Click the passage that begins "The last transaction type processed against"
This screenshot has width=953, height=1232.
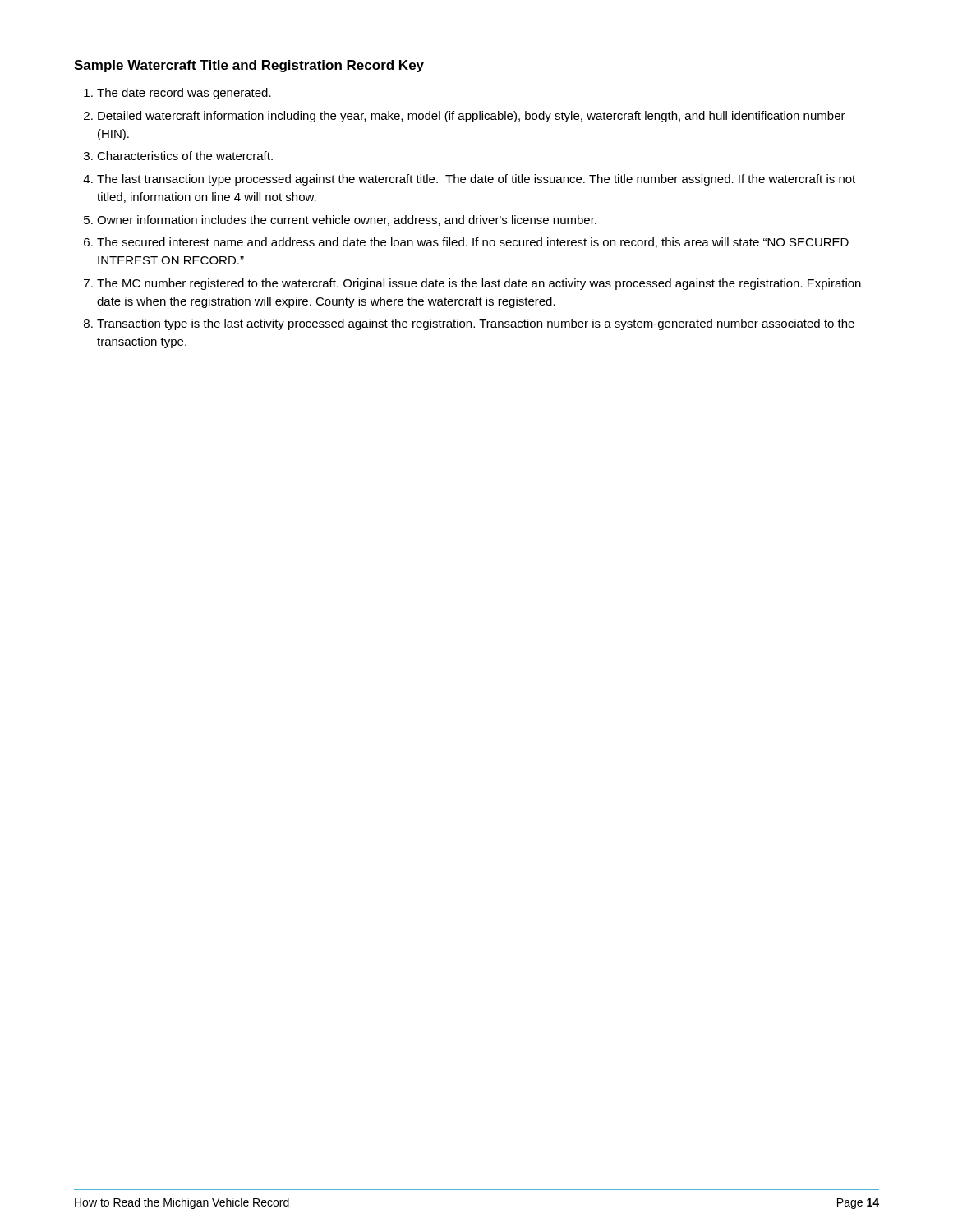coord(476,188)
